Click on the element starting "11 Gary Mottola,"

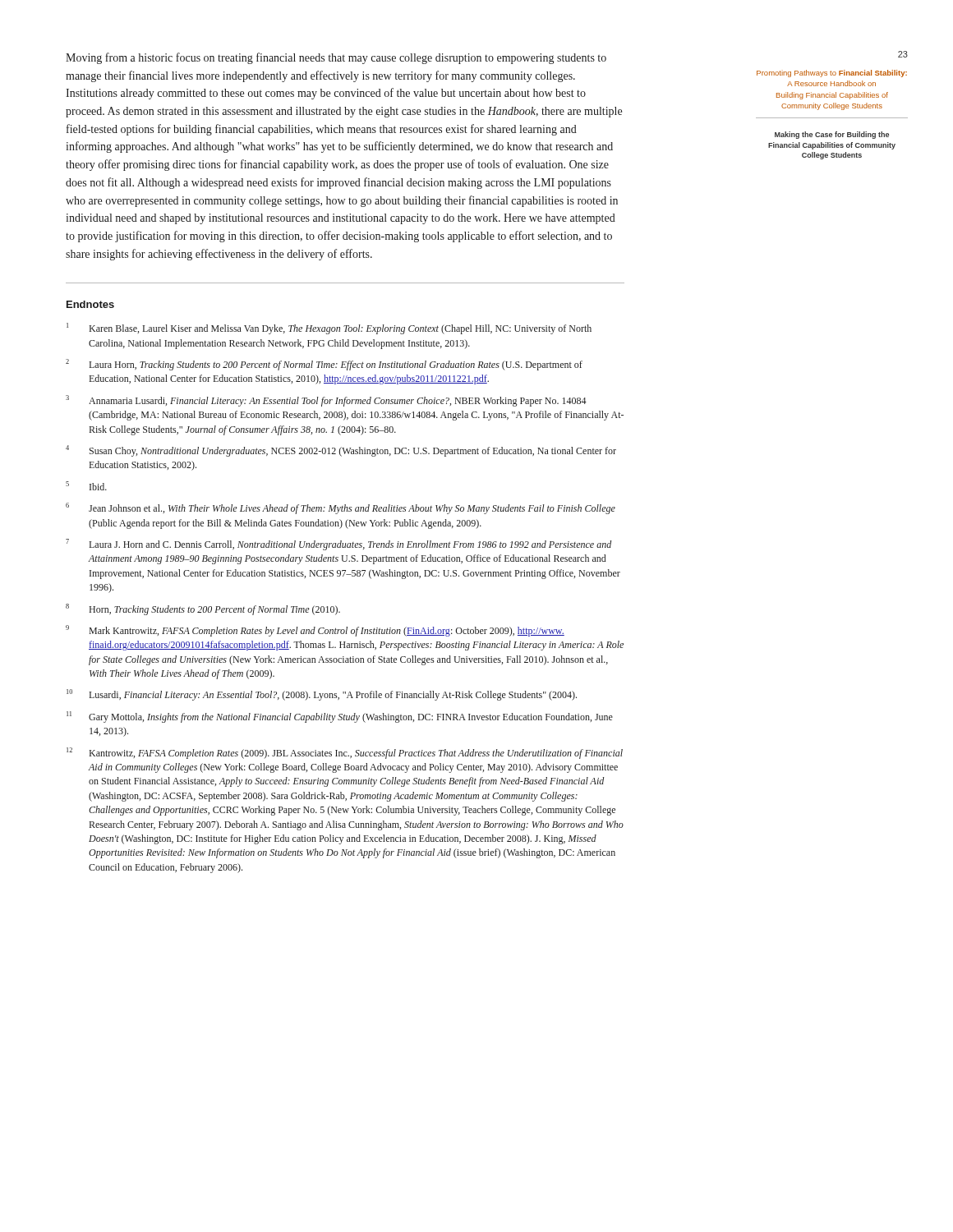345,725
